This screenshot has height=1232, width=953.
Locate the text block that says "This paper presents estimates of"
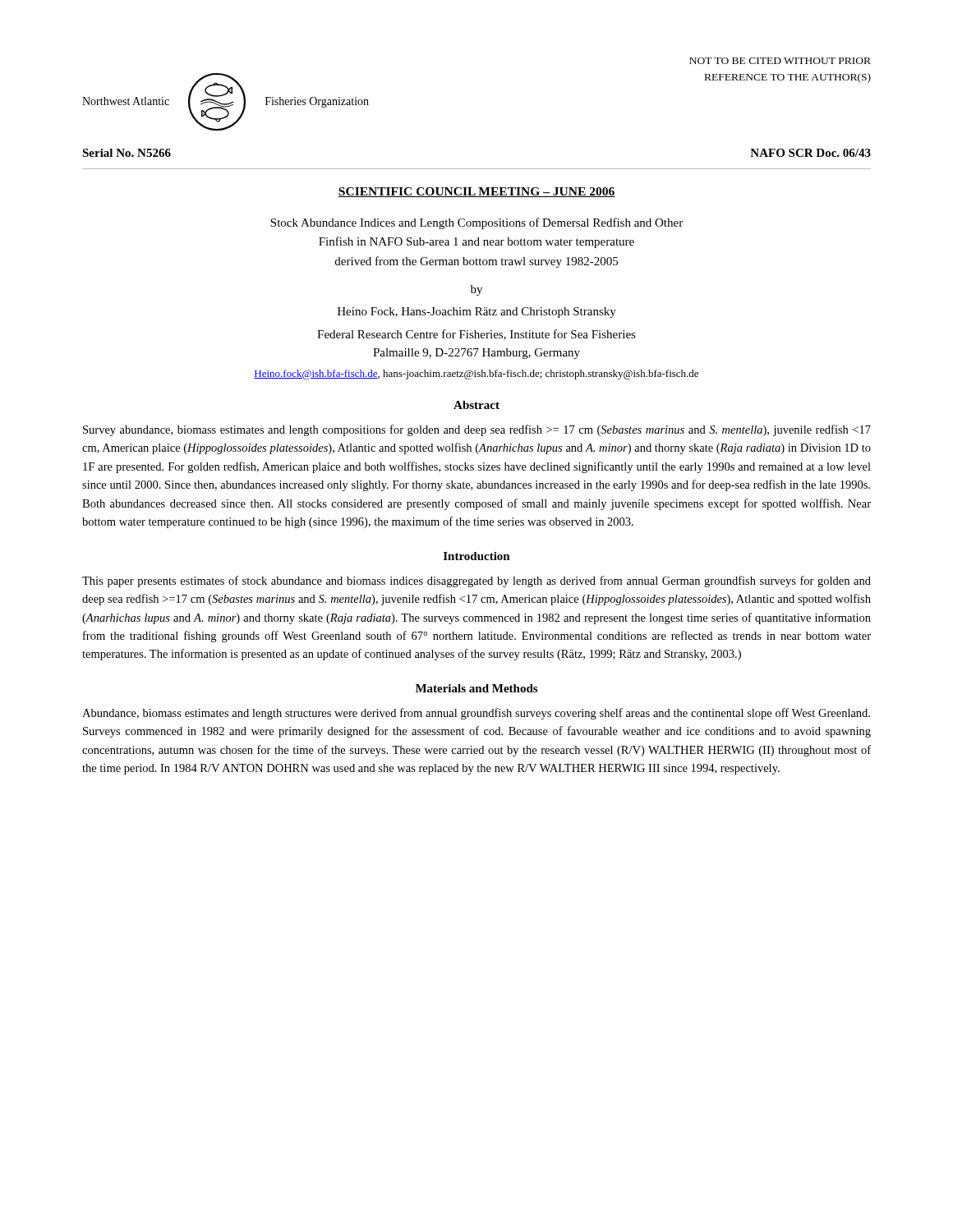click(x=476, y=617)
